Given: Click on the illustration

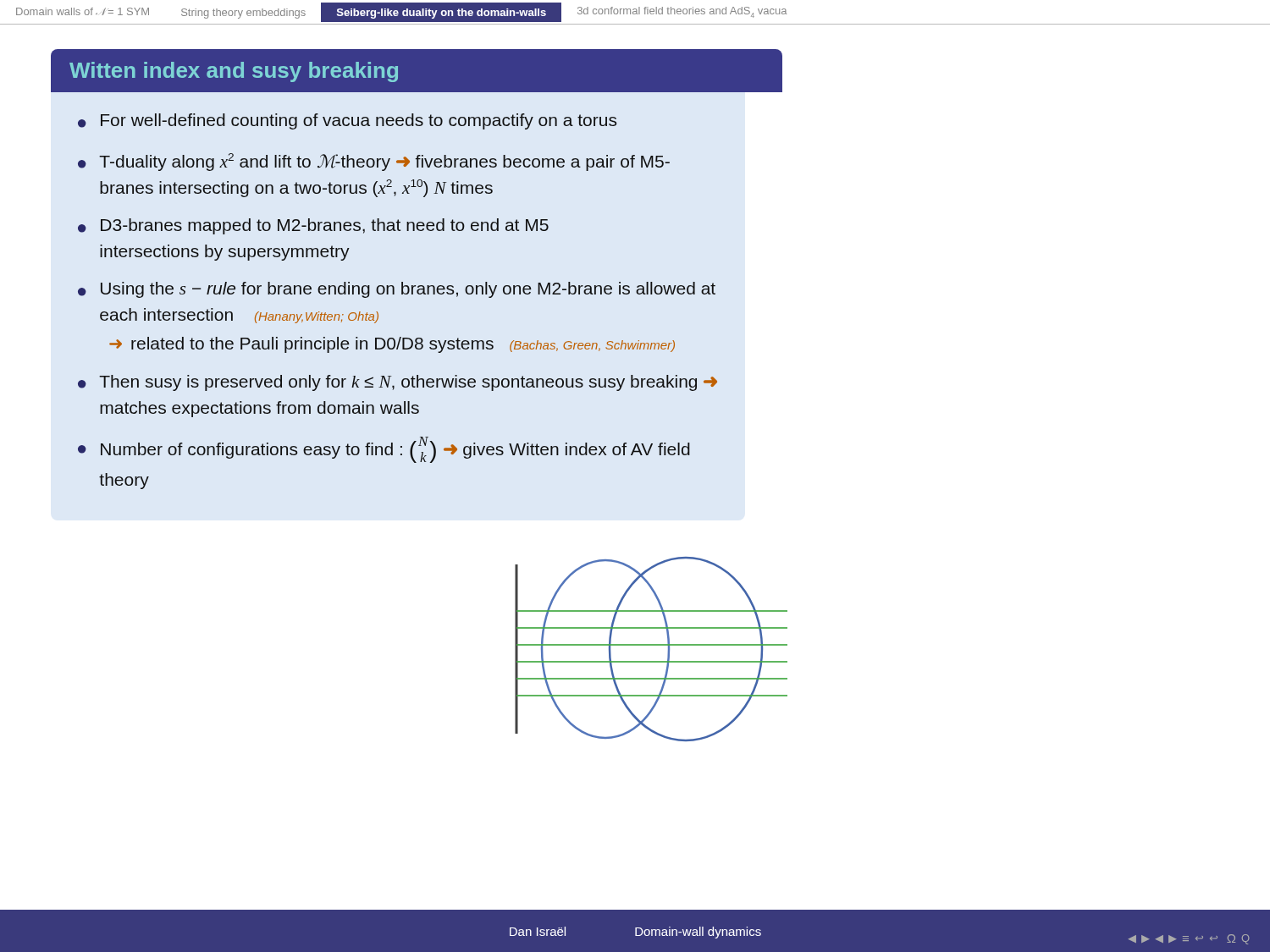Looking at the screenshot, I should pyautogui.click(x=635, y=649).
